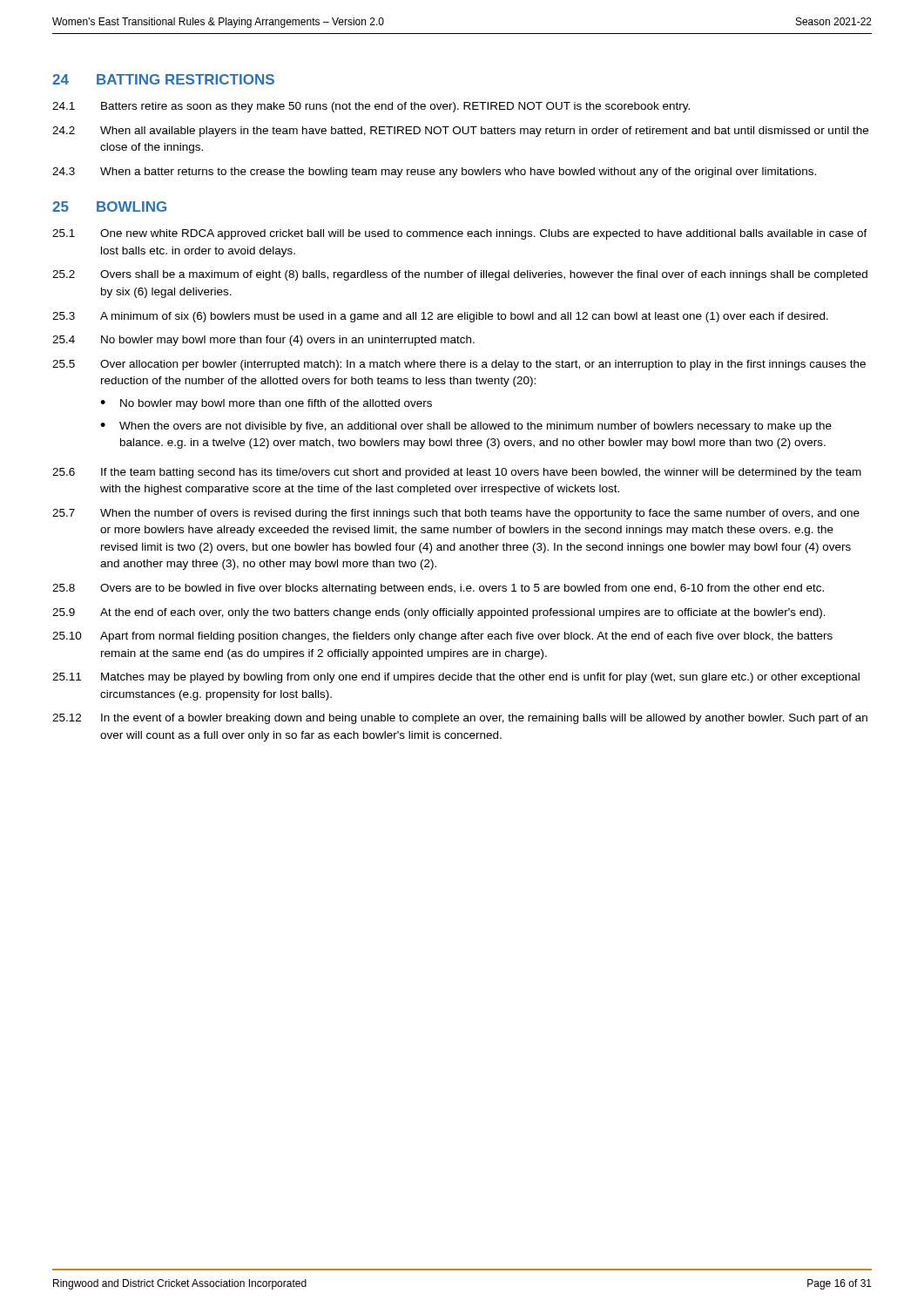Find the section header that reads "24 BATTING RESTRICTIONS"
The height and width of the screenshot is (1307, 924).
point(164,80)
